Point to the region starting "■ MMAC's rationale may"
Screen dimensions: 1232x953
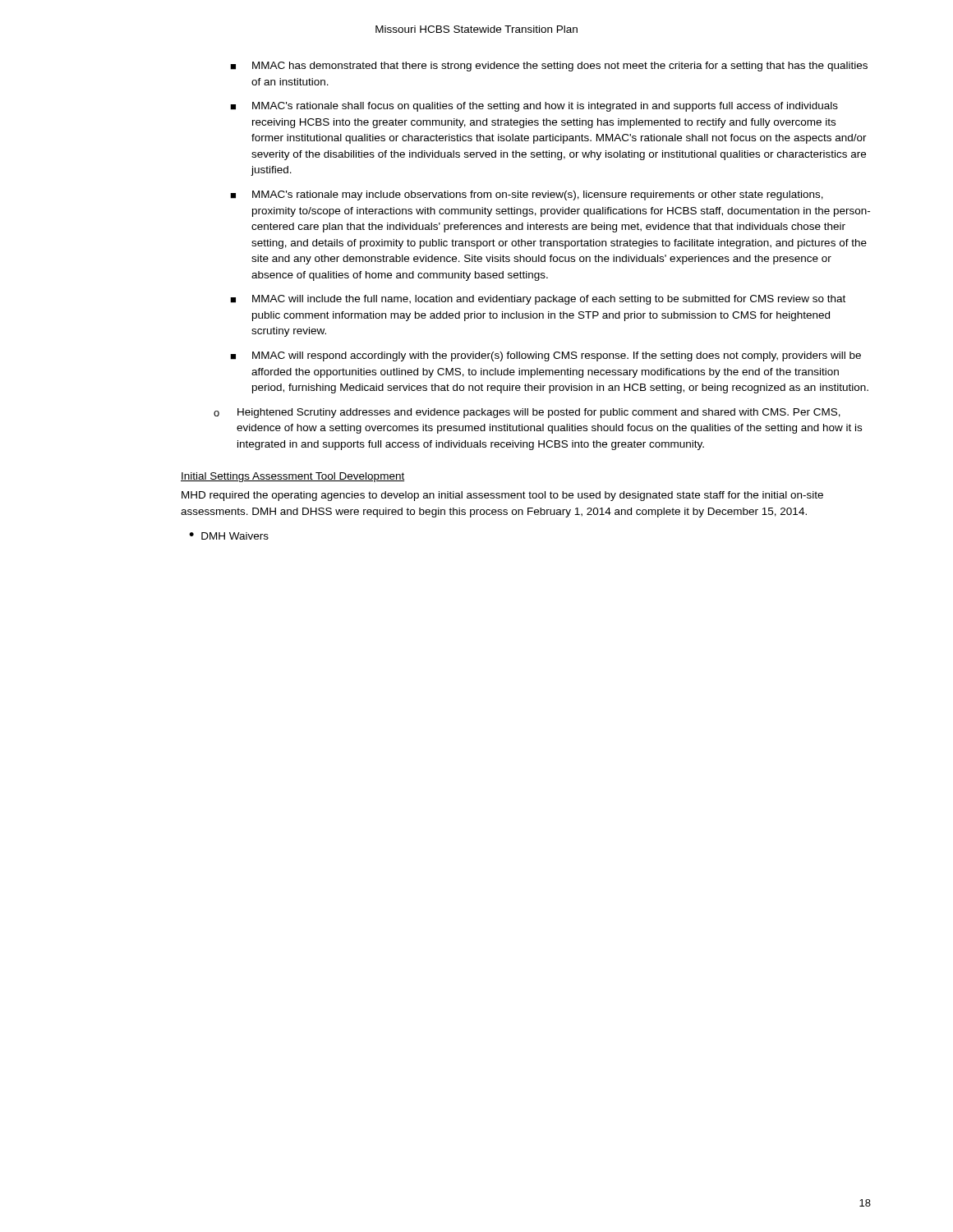pyautogui.click(x=550, y=235)
